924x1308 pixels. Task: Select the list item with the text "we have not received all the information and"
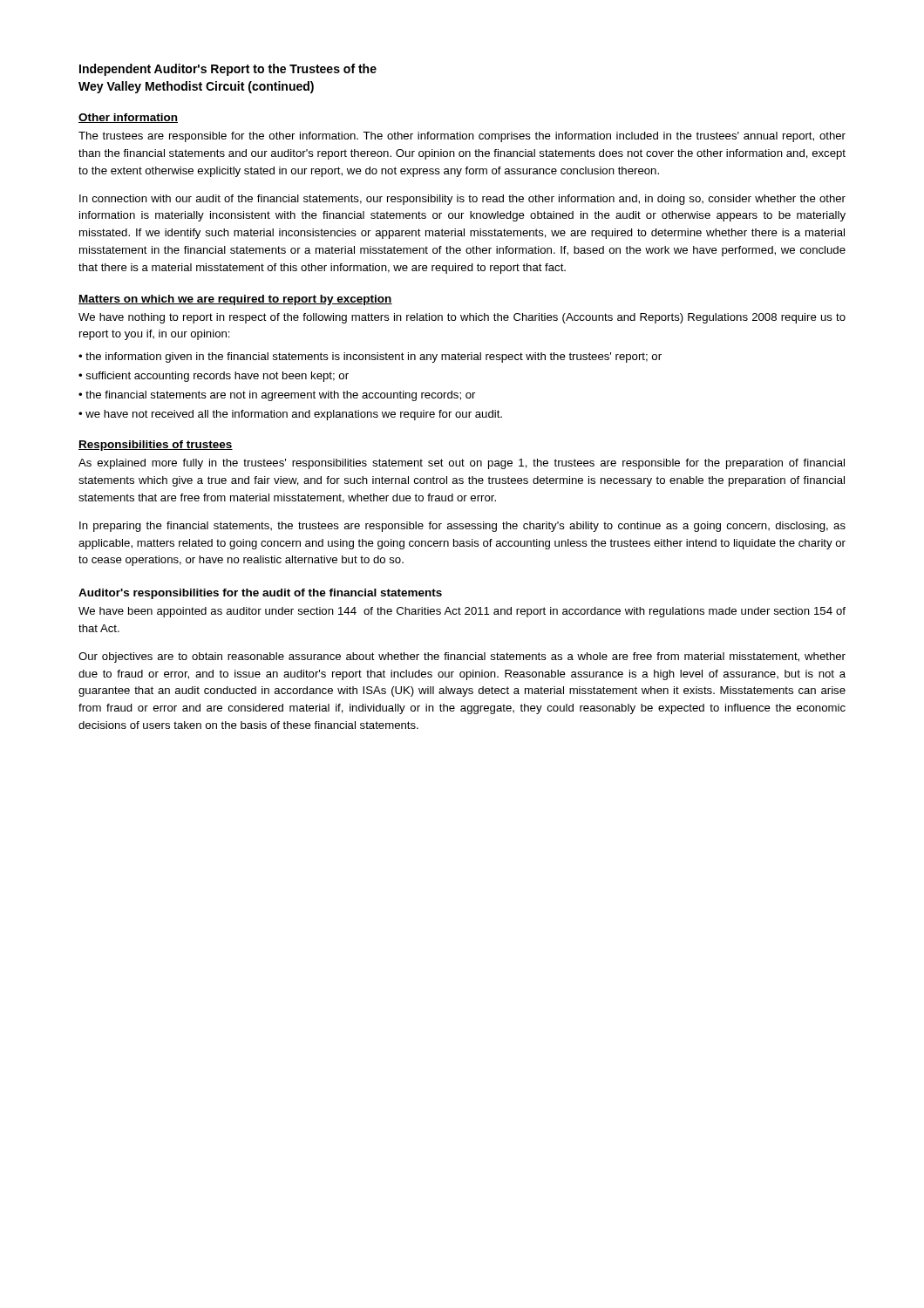tap(294, 413)
